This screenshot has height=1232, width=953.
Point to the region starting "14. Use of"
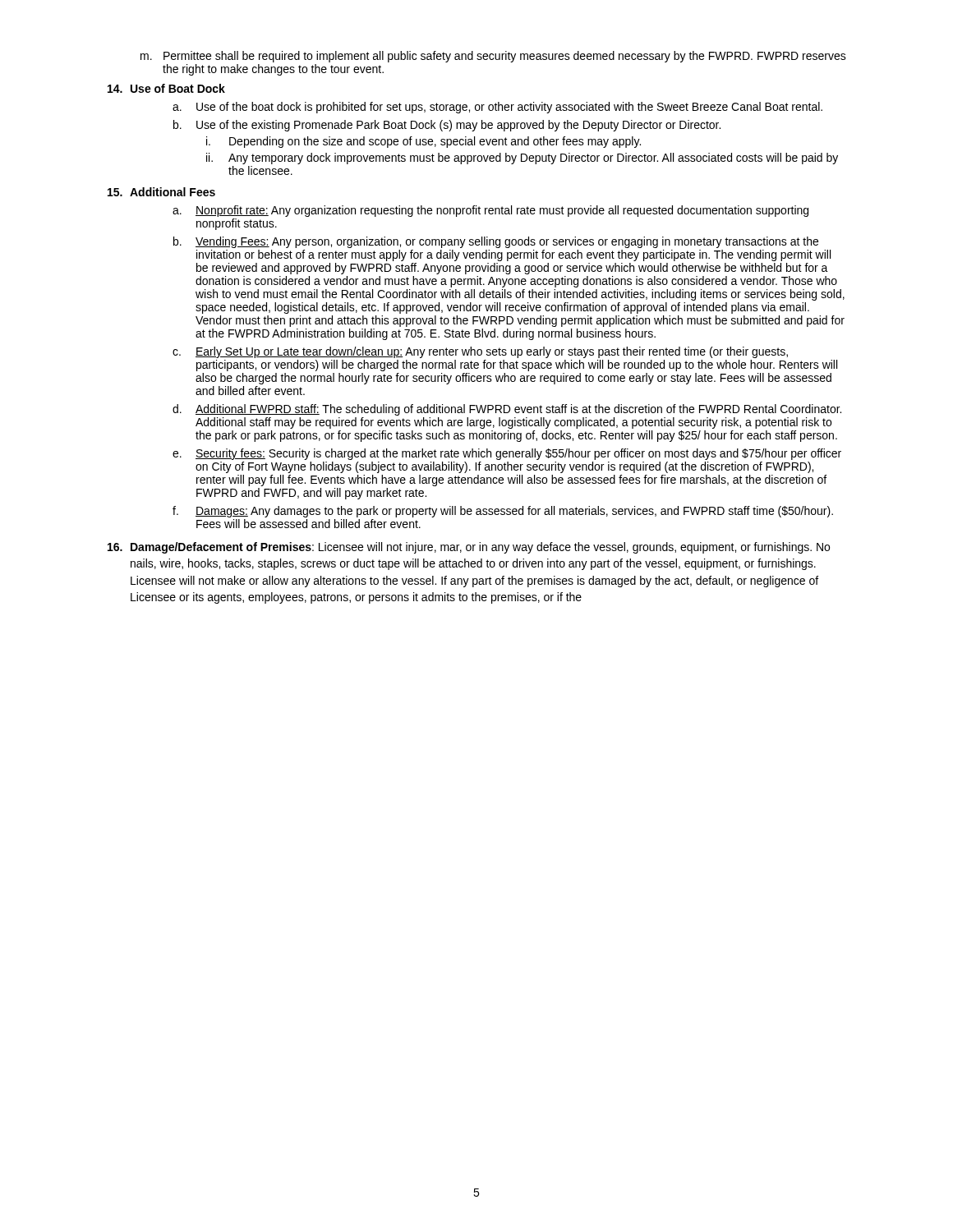(166, 89)
